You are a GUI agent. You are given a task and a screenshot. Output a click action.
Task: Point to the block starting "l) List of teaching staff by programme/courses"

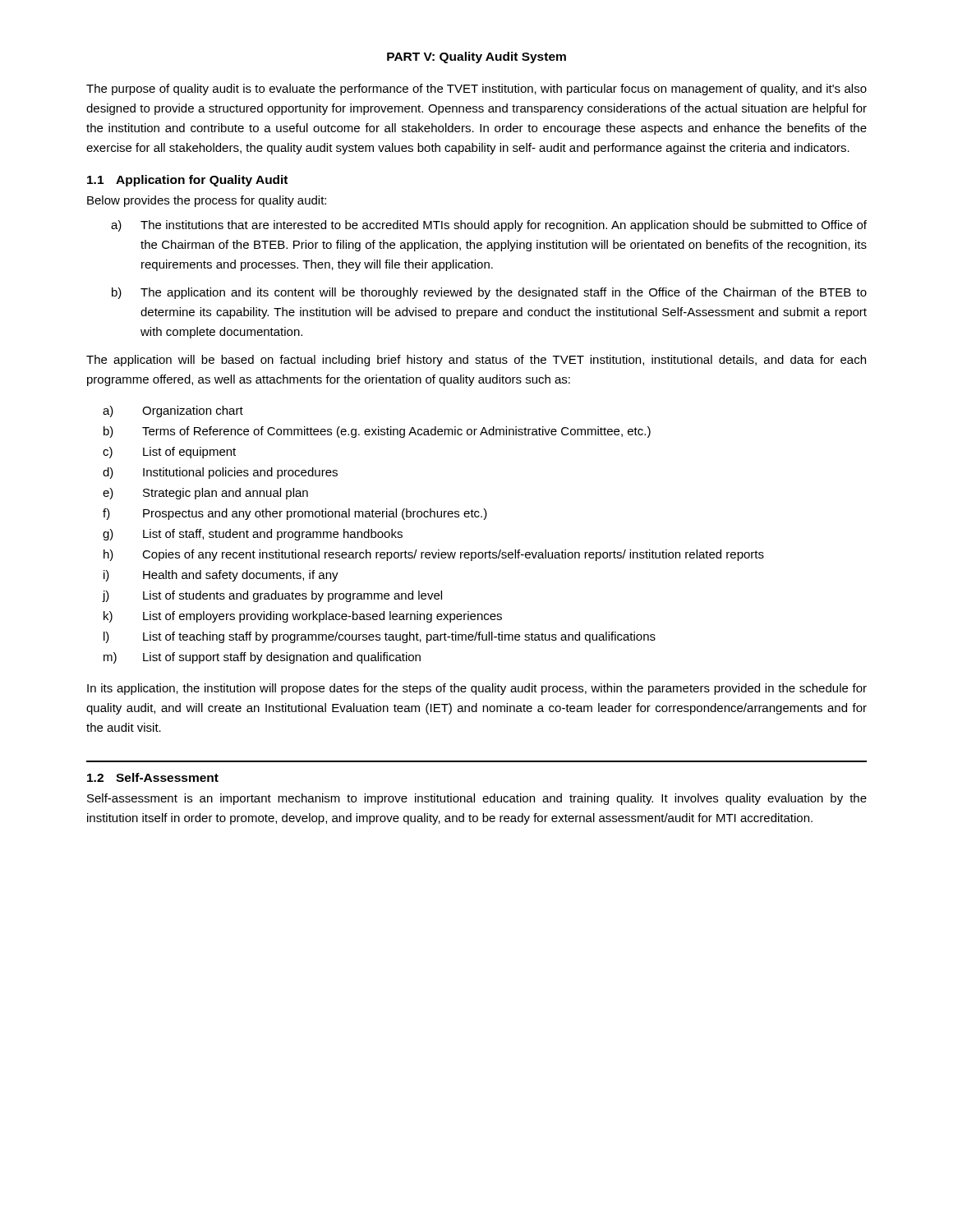(x=379, y=637)
